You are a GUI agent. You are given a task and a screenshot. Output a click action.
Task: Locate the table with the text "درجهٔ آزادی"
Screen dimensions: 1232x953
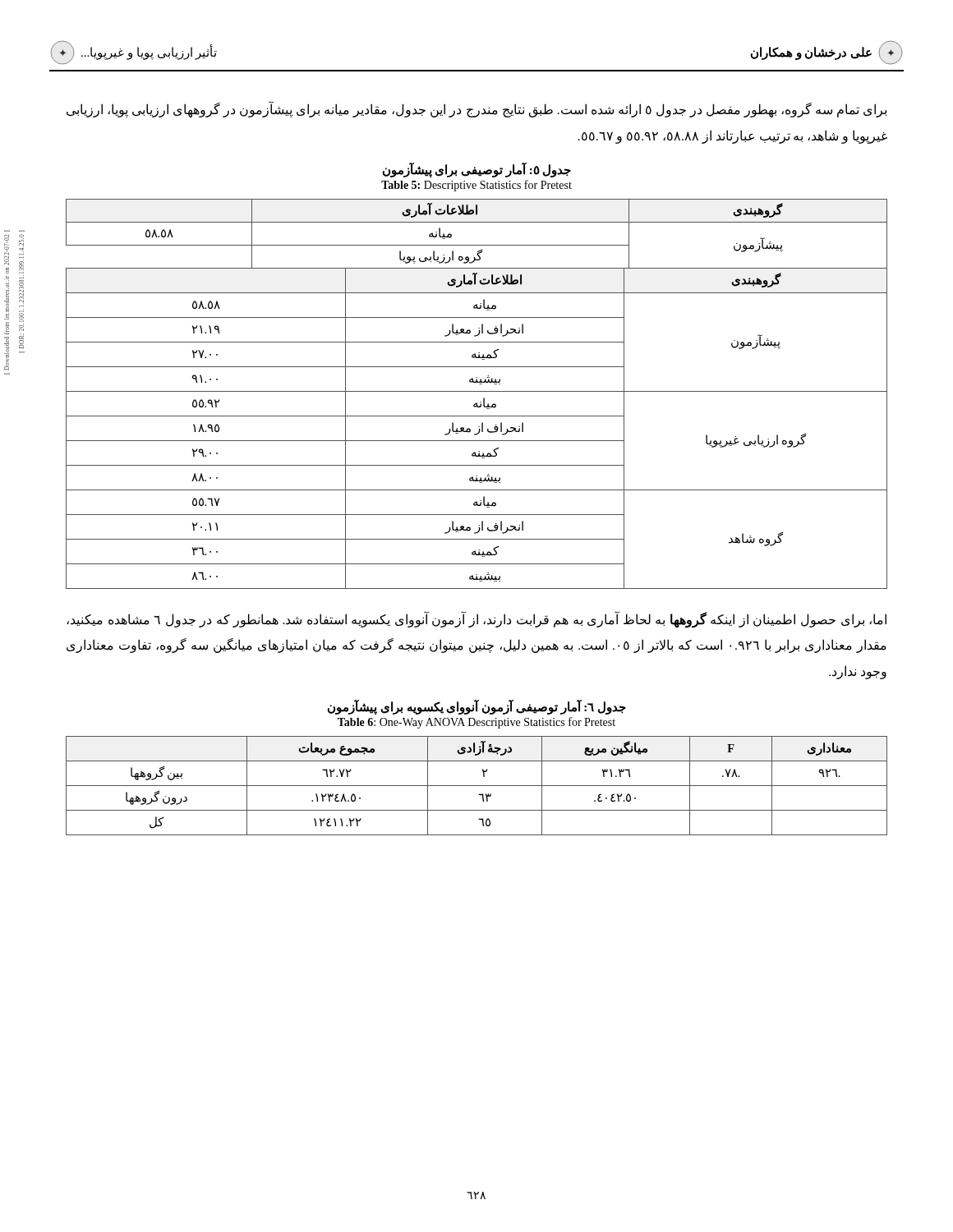[476, 785]
